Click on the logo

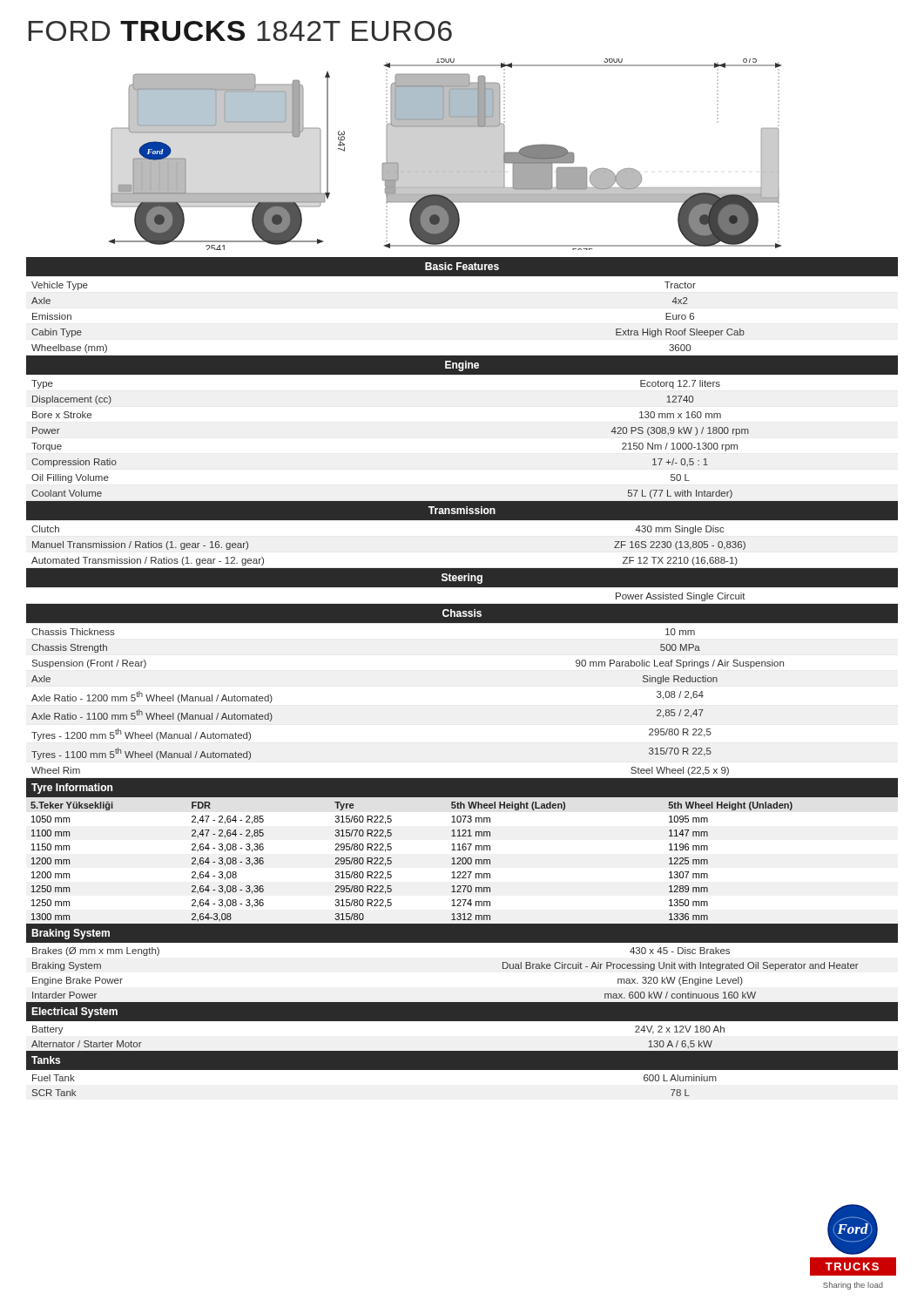tap(853, 1247)
